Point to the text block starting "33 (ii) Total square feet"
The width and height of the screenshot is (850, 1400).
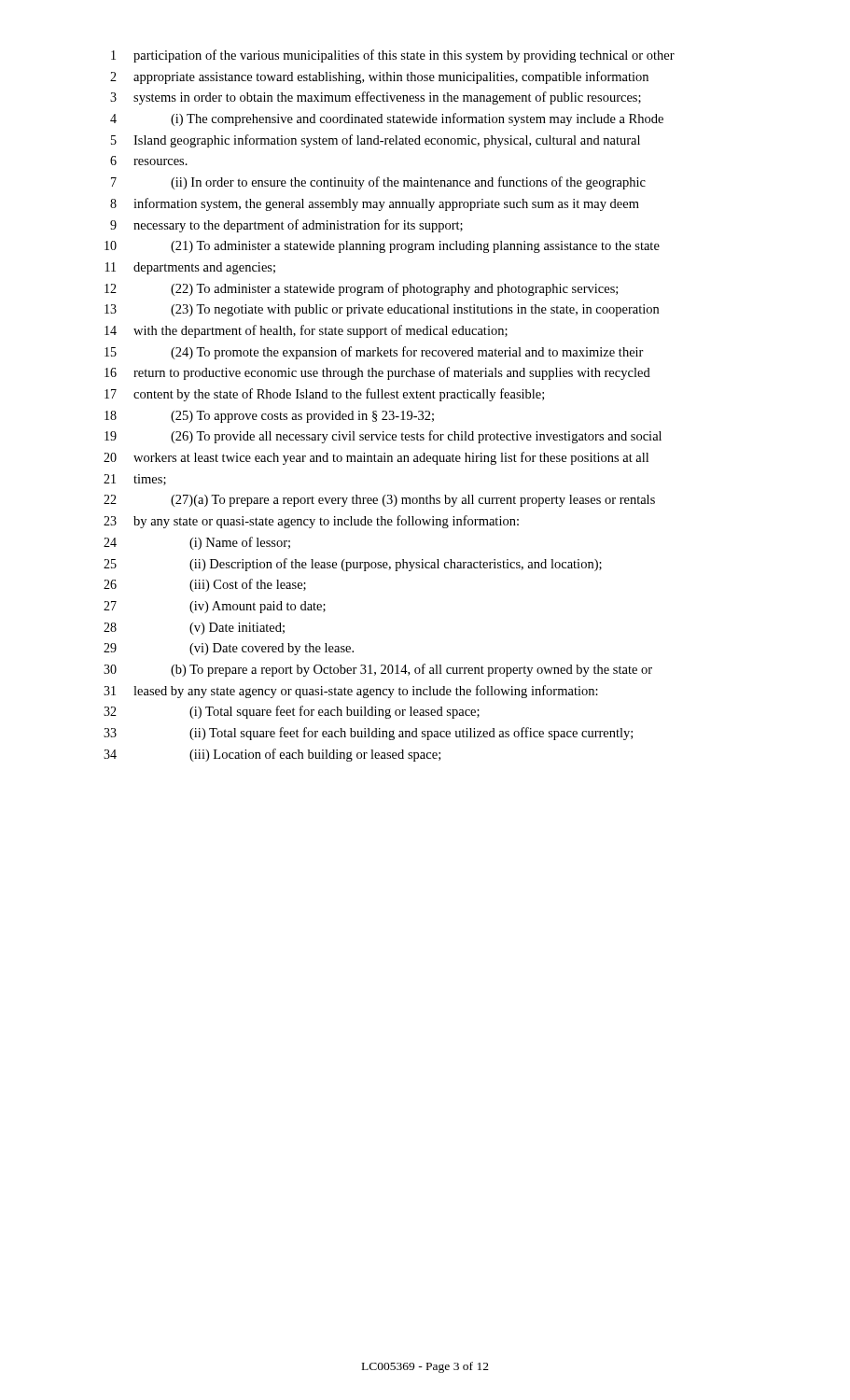pos(434,733)
